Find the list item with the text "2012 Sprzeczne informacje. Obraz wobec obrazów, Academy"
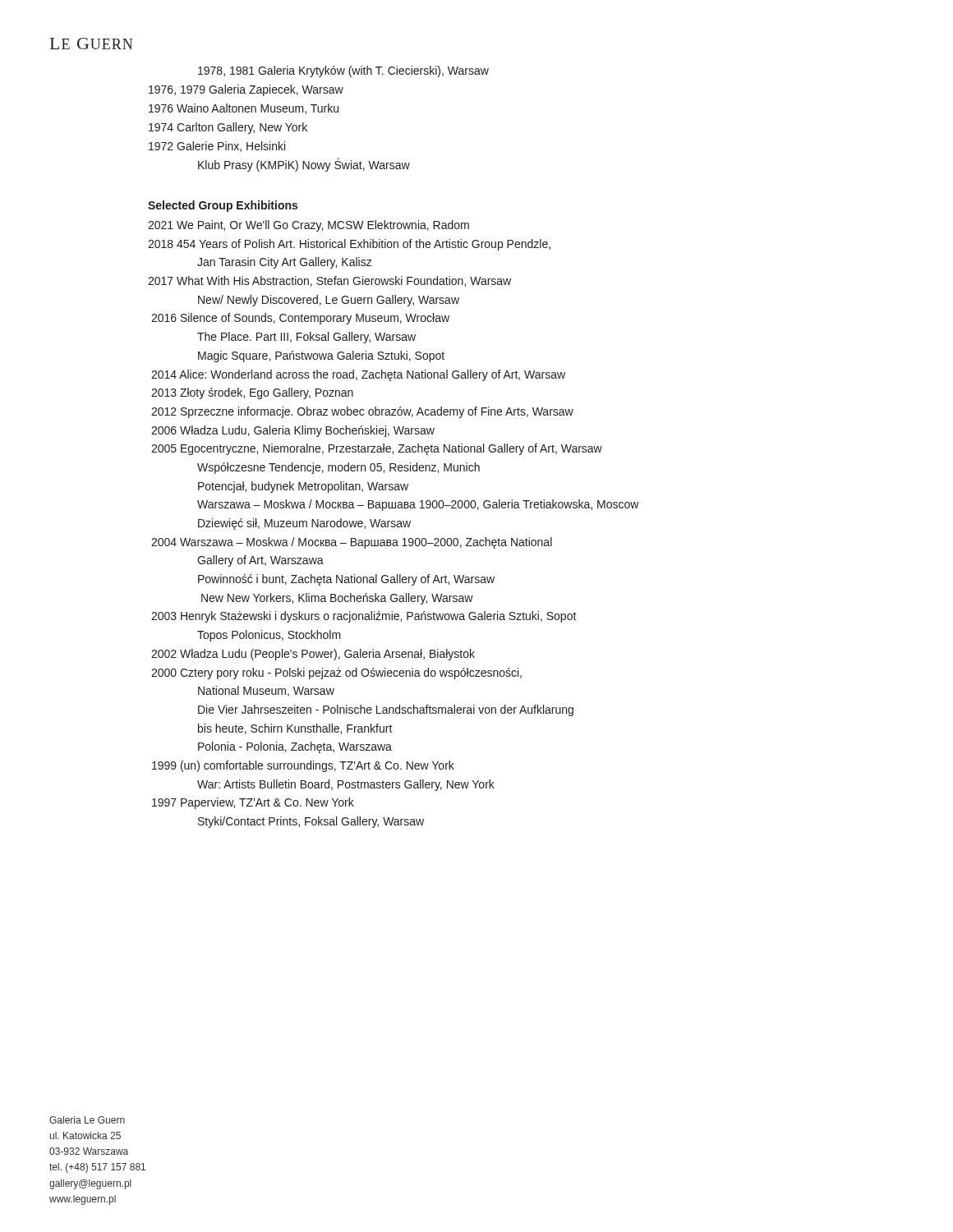This screenshot has width=953, height=1232. click(x=361, y=411)
